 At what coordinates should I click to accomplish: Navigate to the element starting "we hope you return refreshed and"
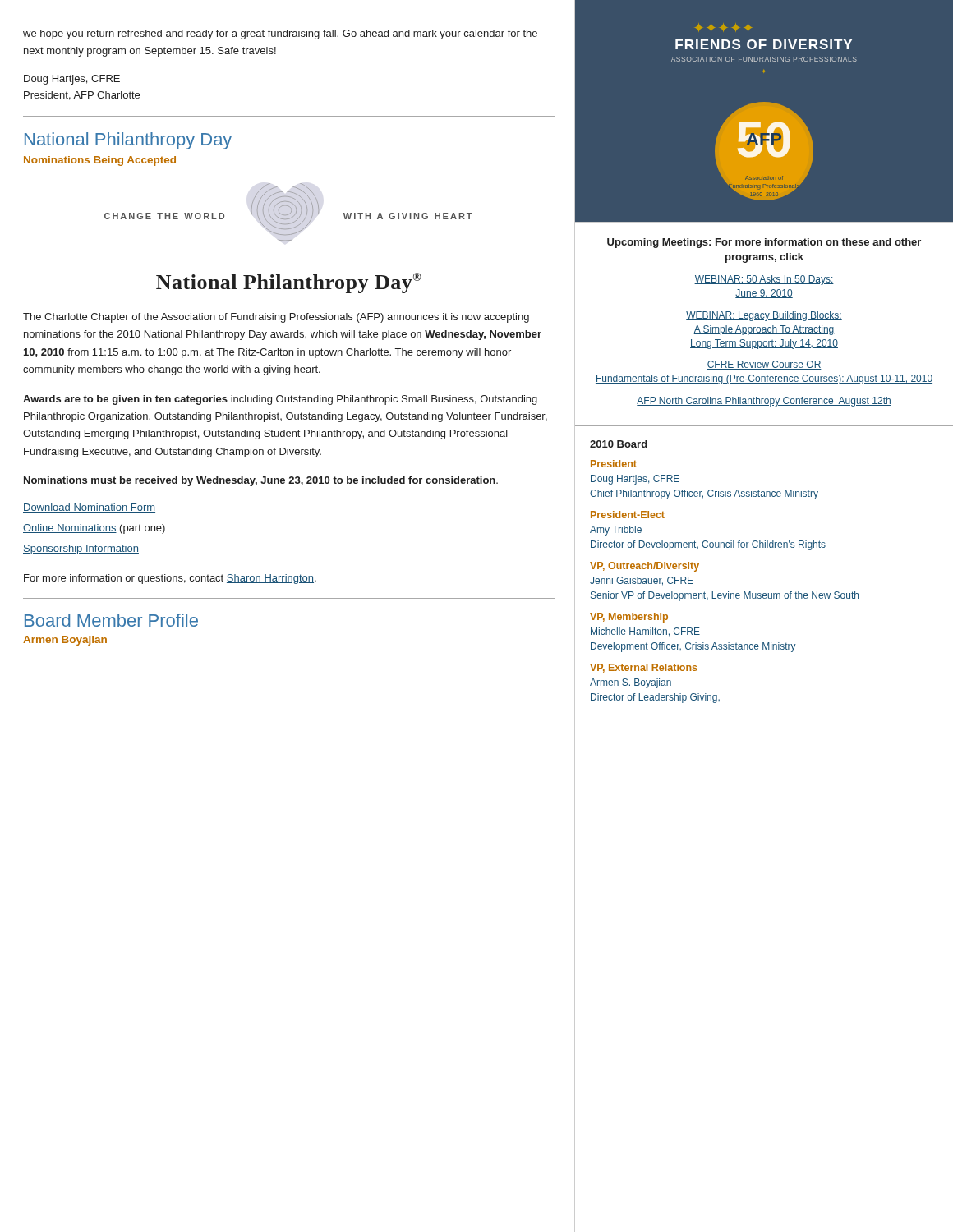click(289, 43)
